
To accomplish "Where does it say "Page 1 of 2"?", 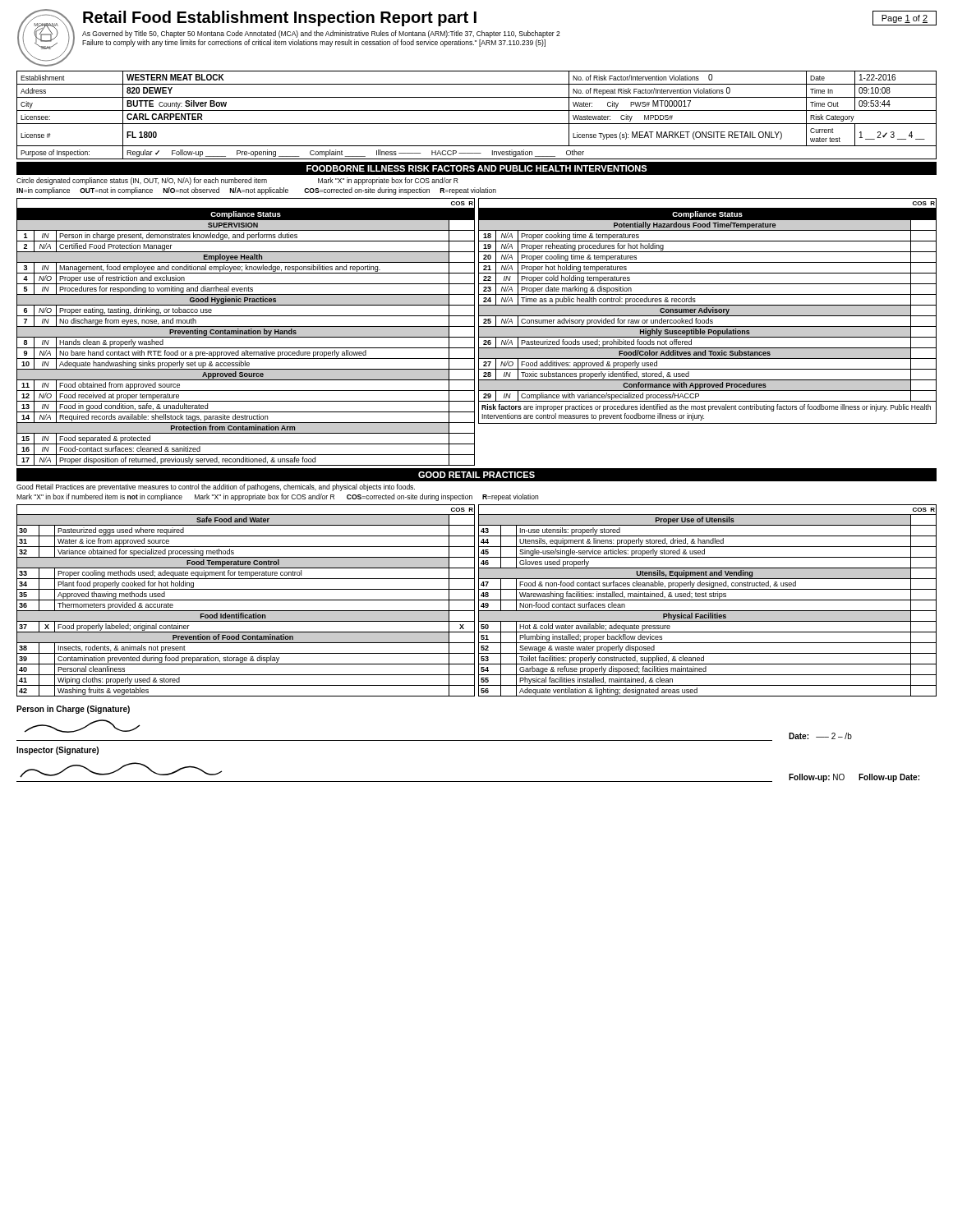I will click(904, 18).
